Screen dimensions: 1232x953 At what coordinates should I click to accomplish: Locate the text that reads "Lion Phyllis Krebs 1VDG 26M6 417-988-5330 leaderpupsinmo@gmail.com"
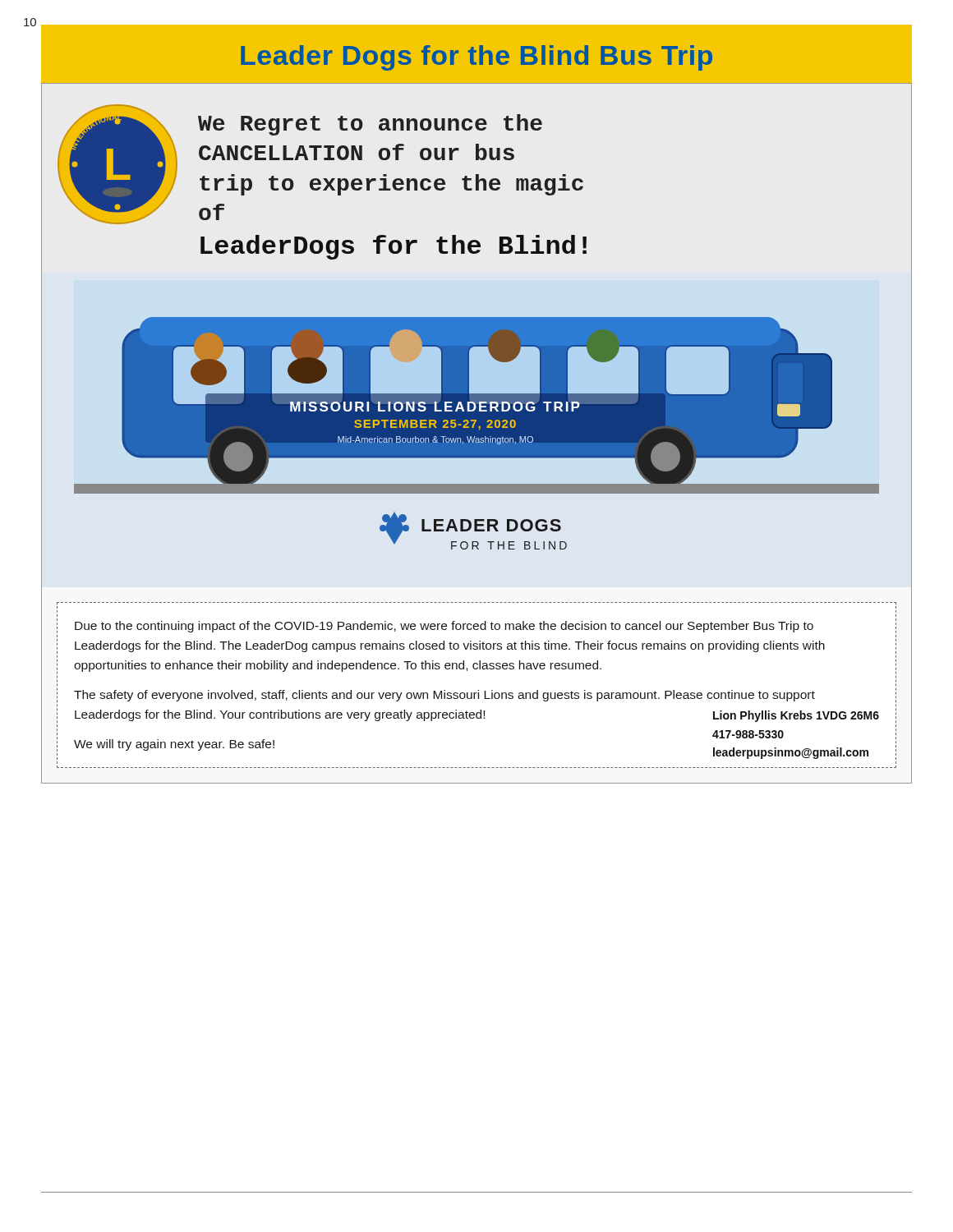point(796,716)
